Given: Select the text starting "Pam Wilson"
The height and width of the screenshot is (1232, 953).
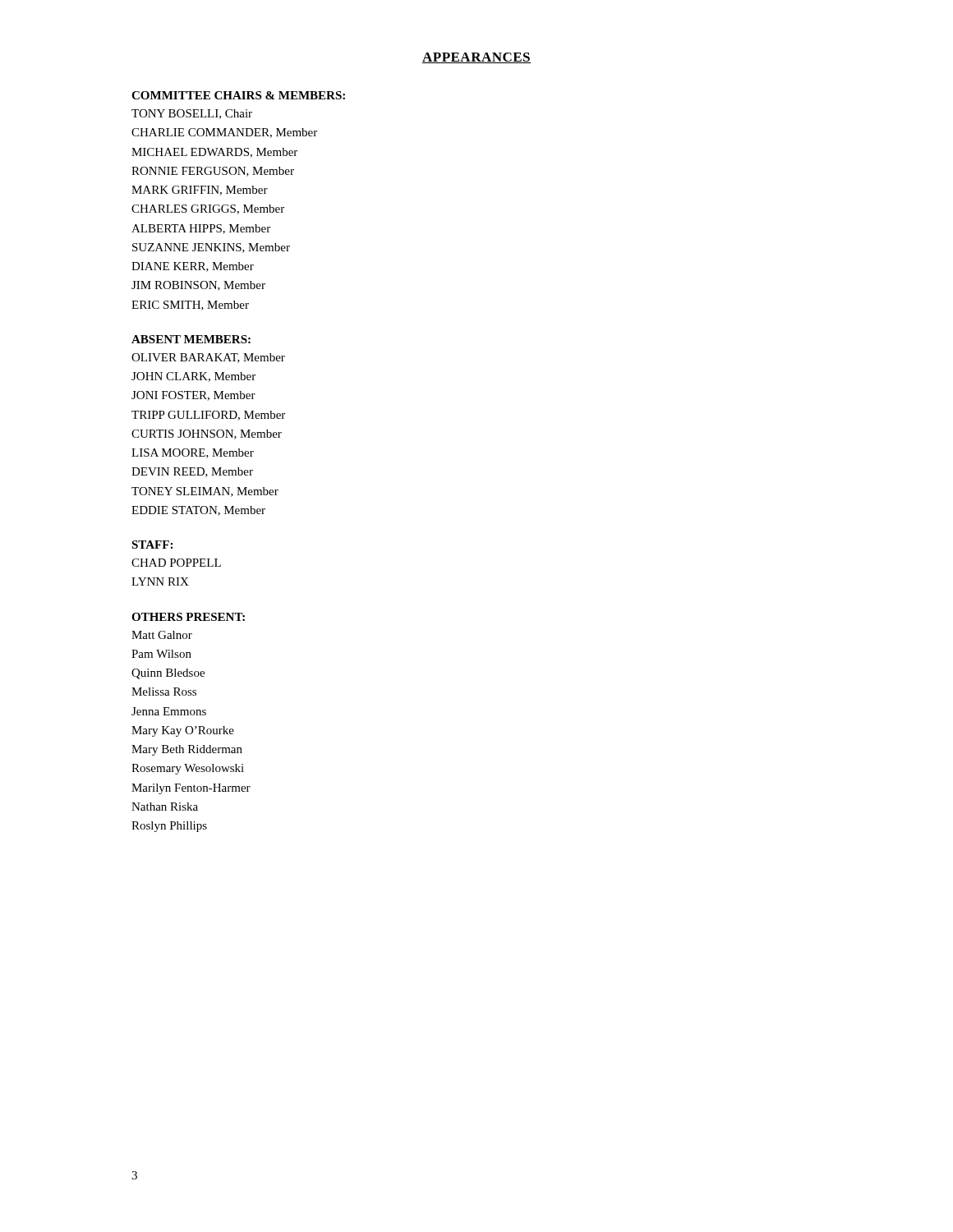Looking at the screenshot, I should (x=161, y=654).
